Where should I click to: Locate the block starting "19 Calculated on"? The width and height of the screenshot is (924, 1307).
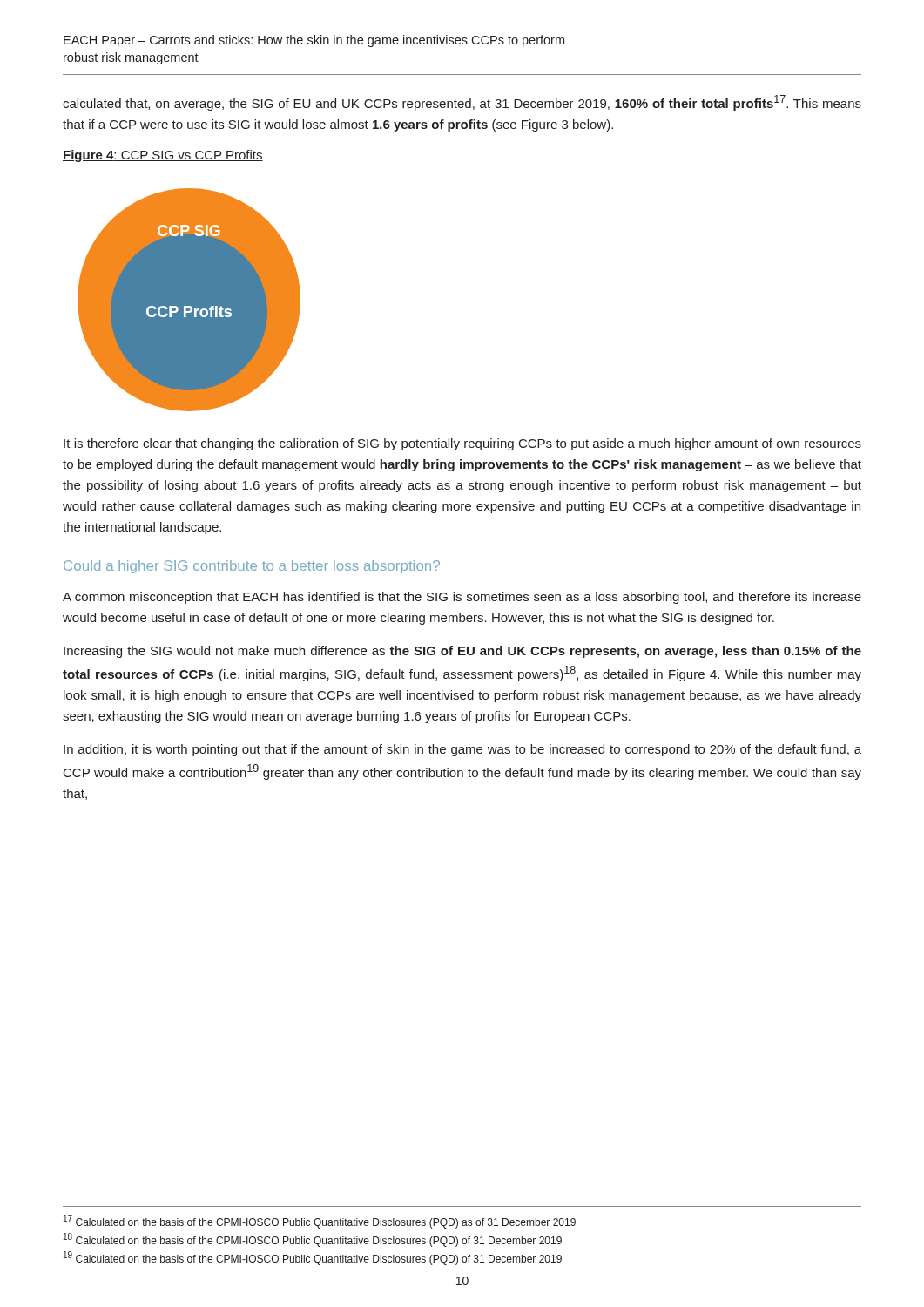coord(312,1258)
